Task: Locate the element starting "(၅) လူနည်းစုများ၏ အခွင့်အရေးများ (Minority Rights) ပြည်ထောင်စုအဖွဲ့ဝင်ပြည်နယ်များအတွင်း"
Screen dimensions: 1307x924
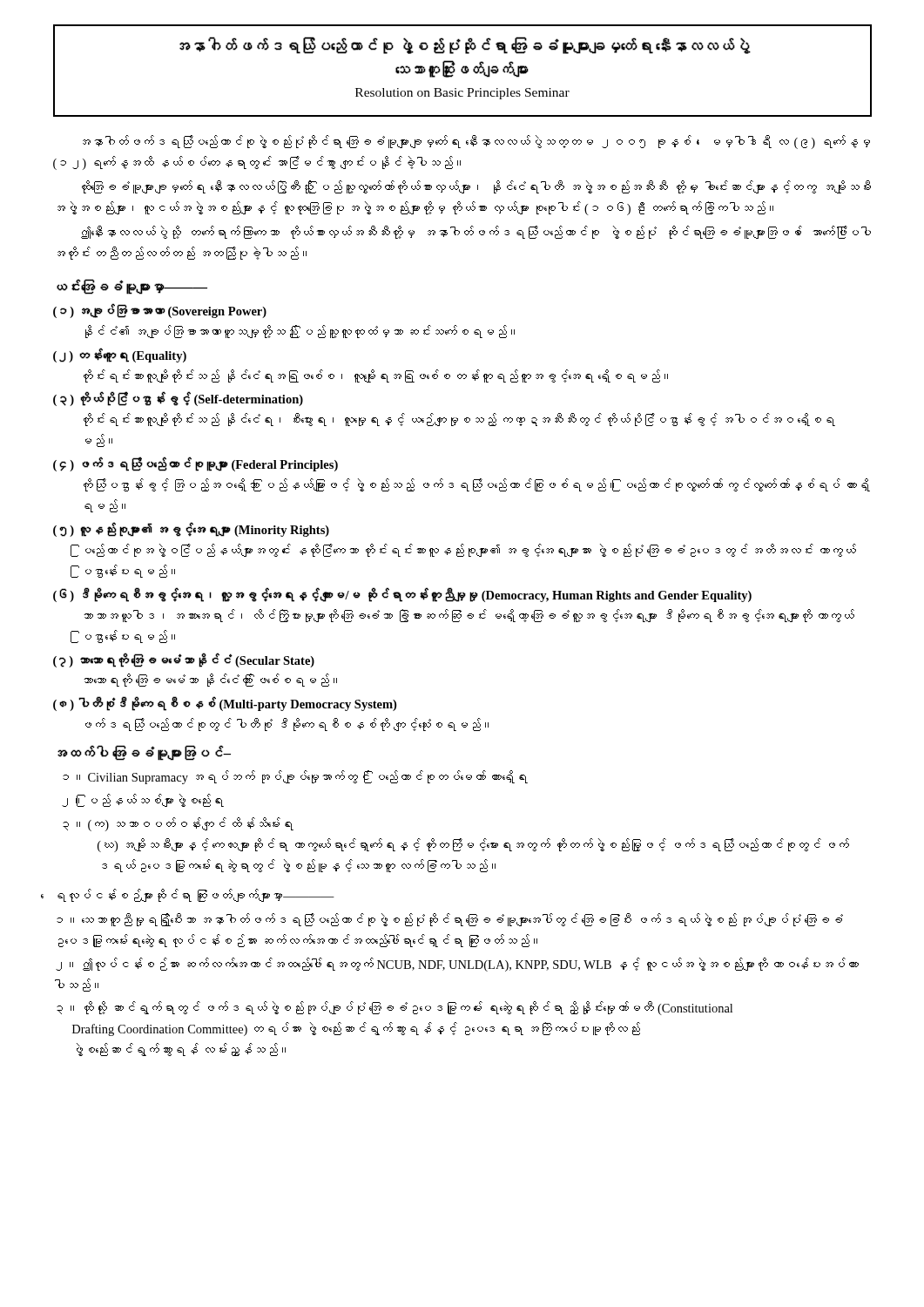Action: (462, 553)
